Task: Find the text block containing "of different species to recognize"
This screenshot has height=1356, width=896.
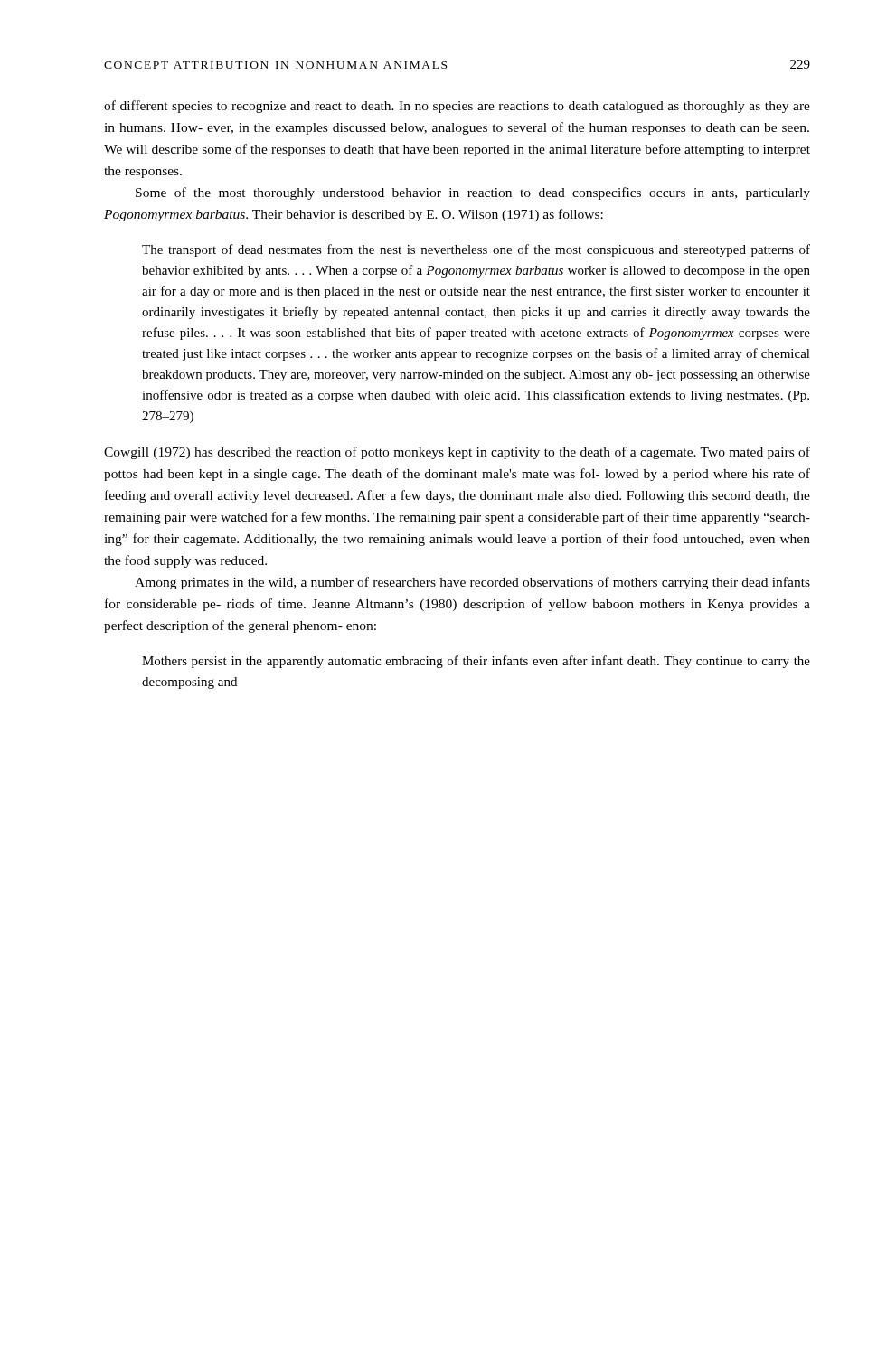Action: (457, 139)
